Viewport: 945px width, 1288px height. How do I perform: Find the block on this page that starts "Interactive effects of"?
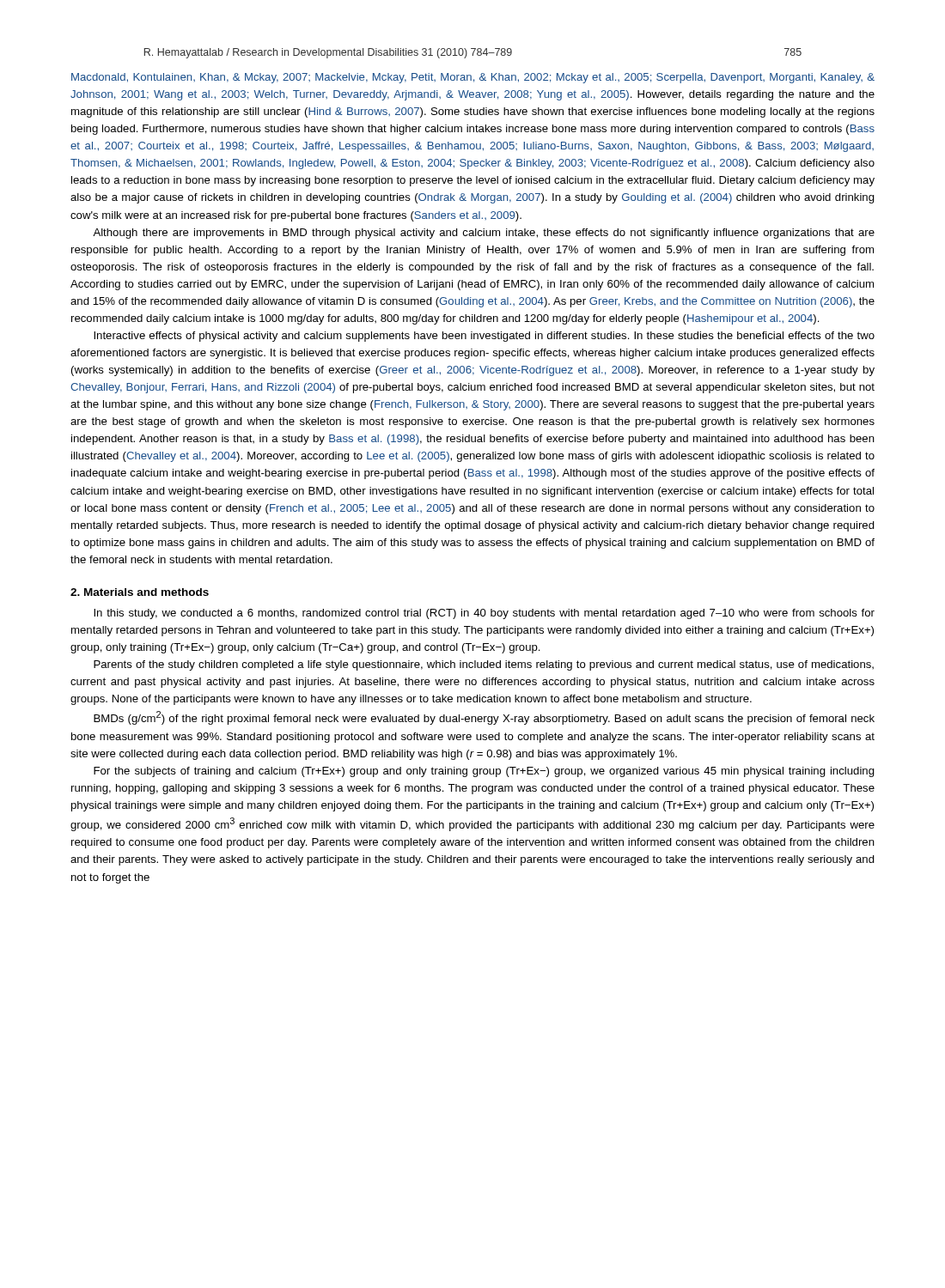[472, 448]
